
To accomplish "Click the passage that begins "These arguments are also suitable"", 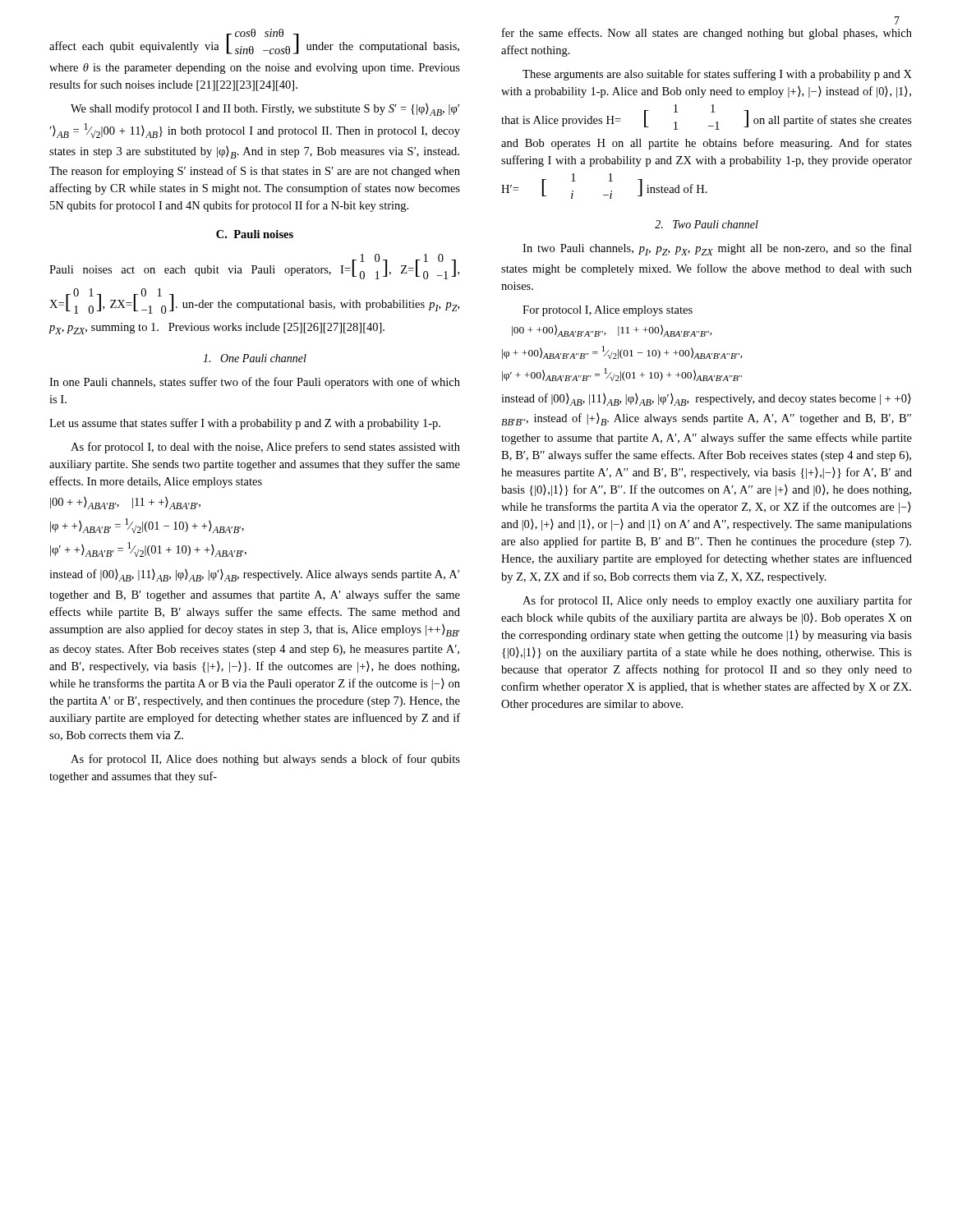I will coord(707,135).
